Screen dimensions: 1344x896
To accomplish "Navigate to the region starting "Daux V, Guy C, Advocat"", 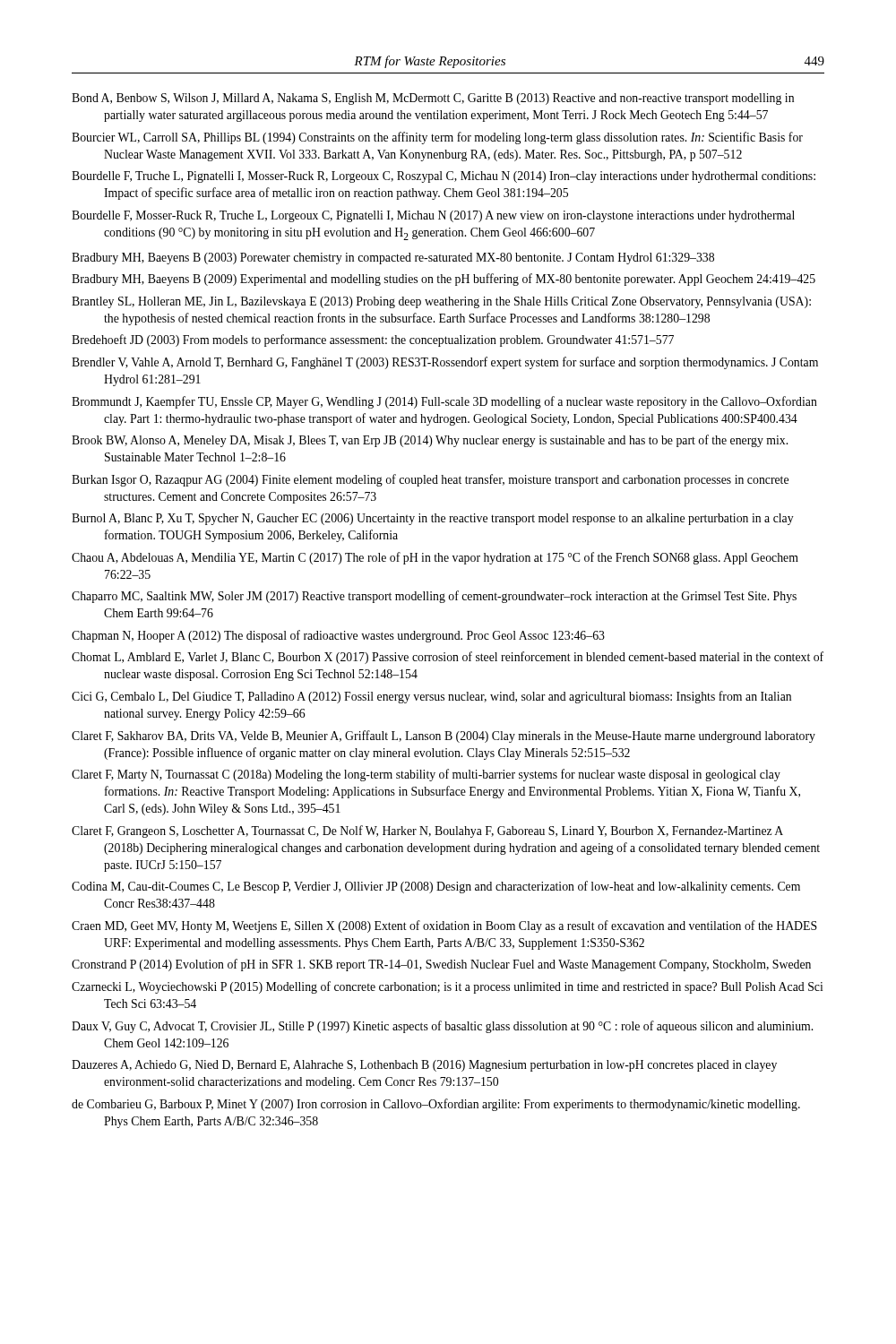I will [443, 1035].
